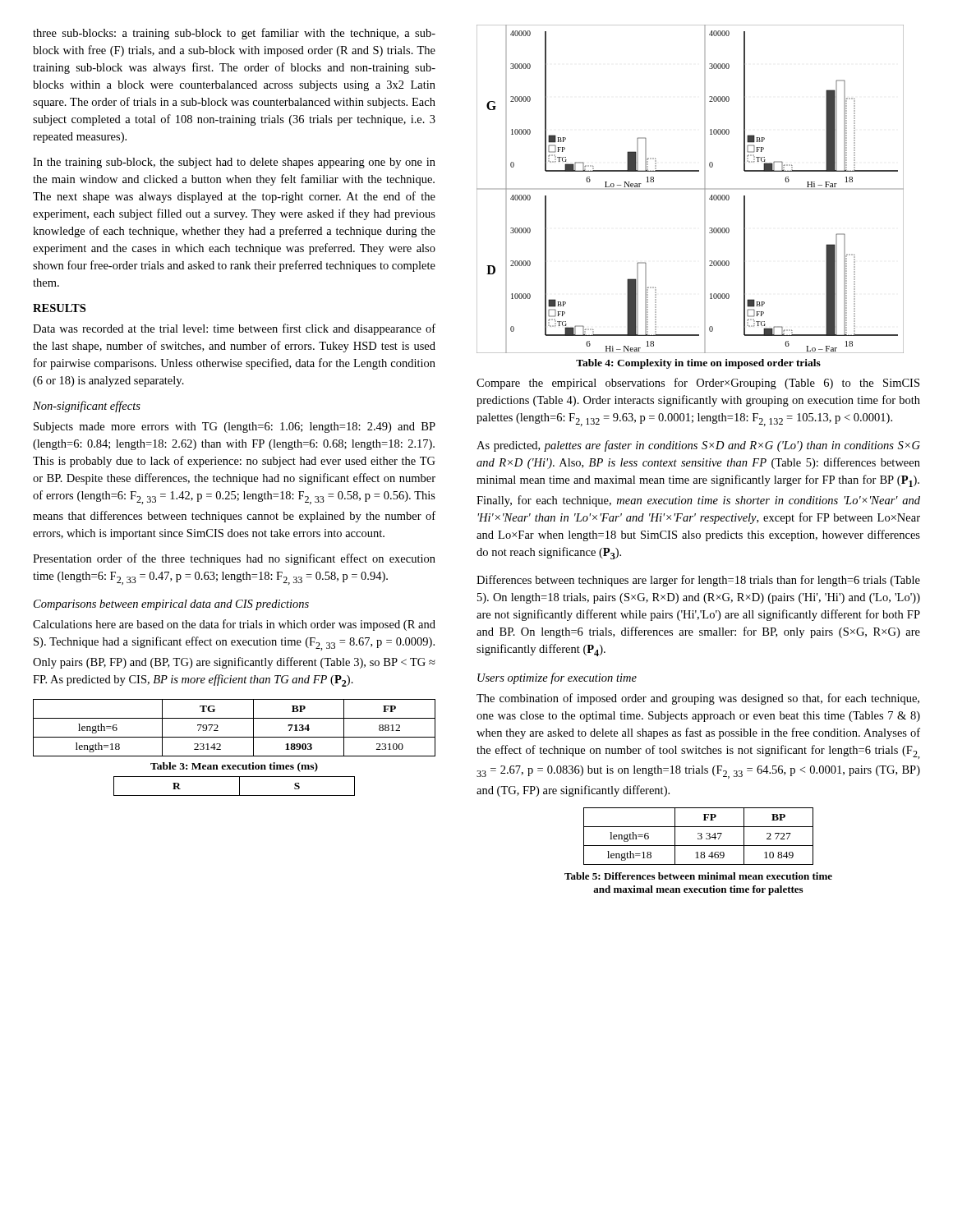Click on the table containing "R S"

(x=234, y=786)
